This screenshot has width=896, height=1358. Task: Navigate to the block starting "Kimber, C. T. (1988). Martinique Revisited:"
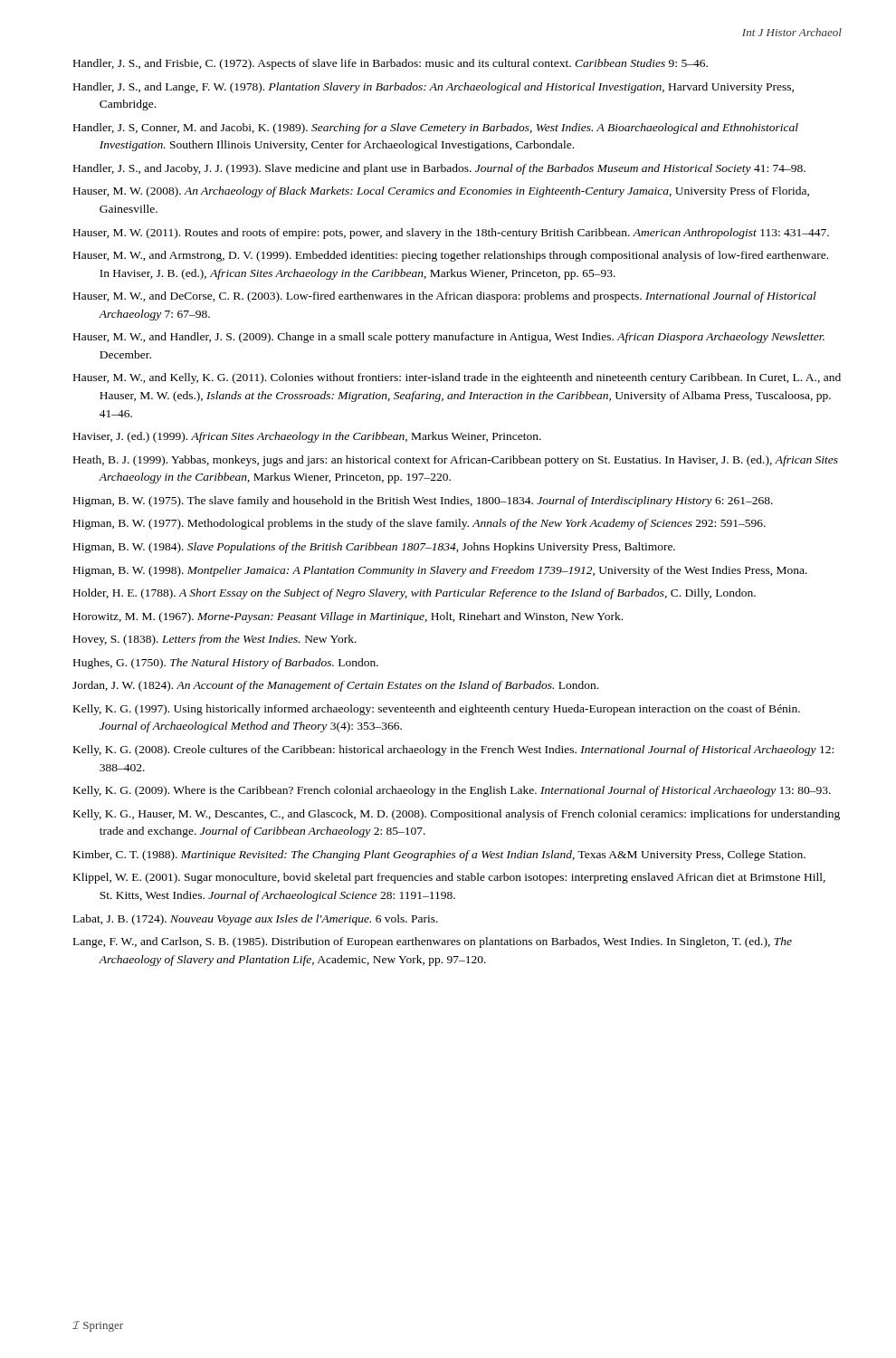pyautogui.click(x=439, y=854)
